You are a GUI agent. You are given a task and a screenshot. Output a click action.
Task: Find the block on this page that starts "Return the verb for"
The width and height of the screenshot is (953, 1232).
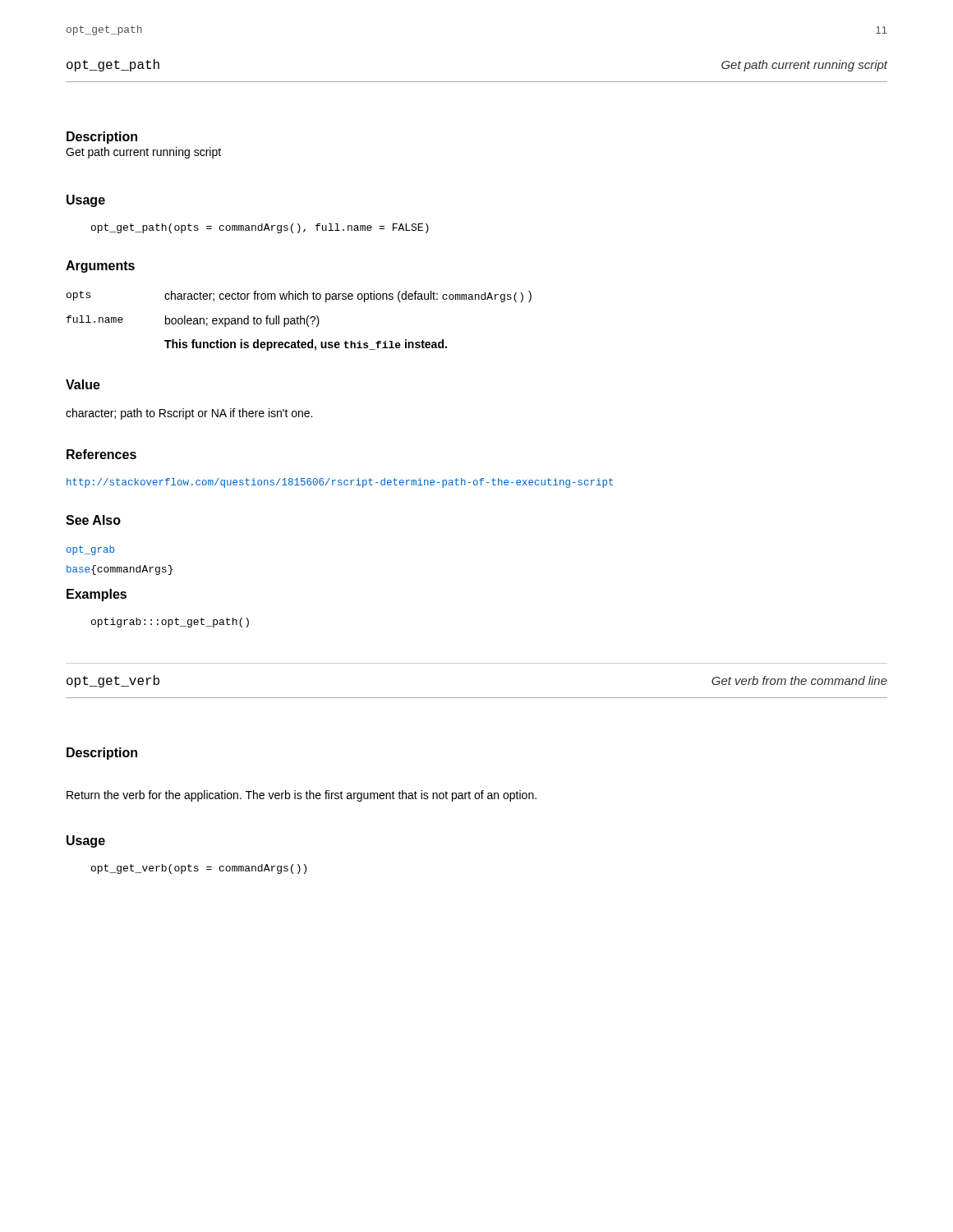point(302,795)
